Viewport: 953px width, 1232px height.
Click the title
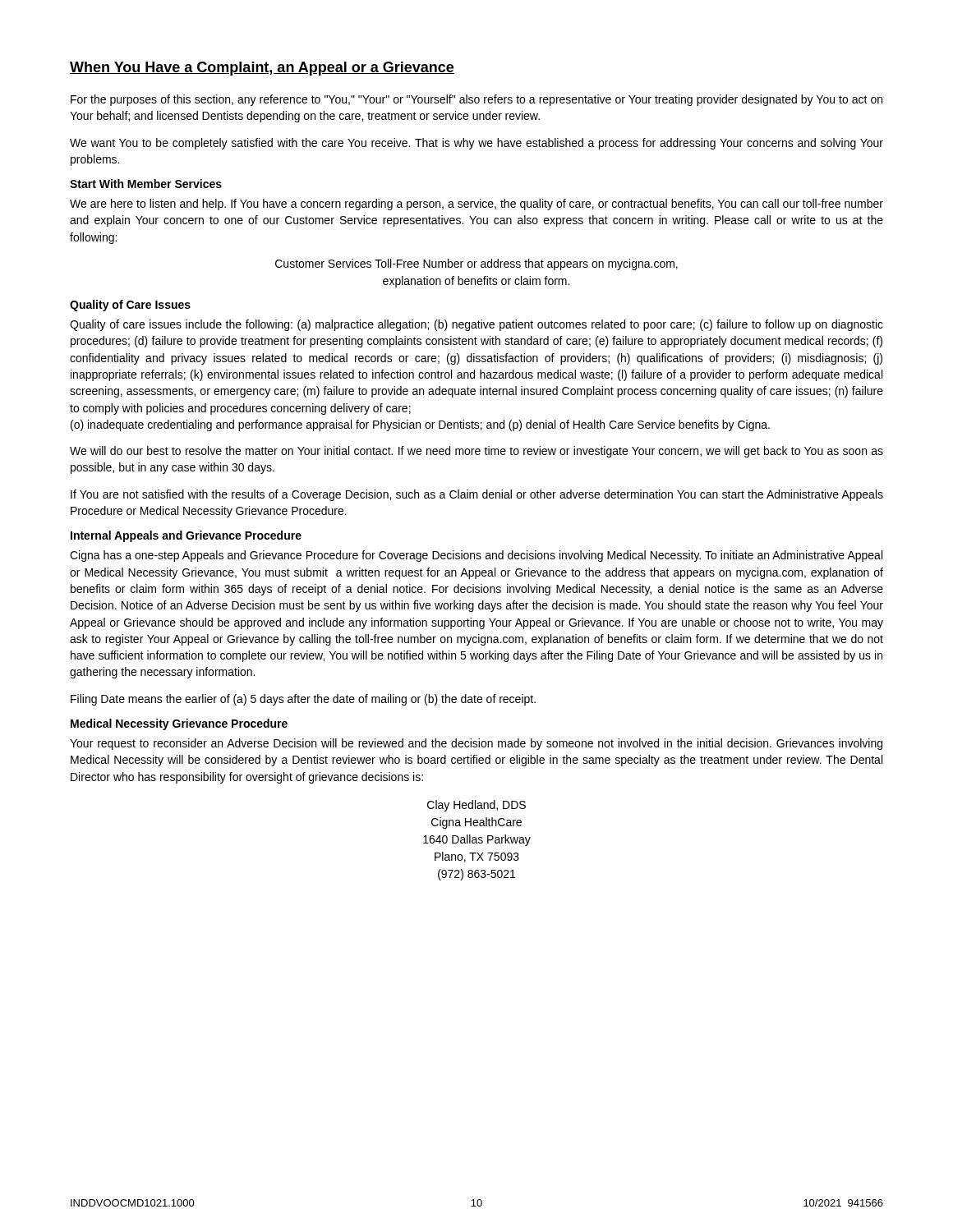(x=262, y=67)
